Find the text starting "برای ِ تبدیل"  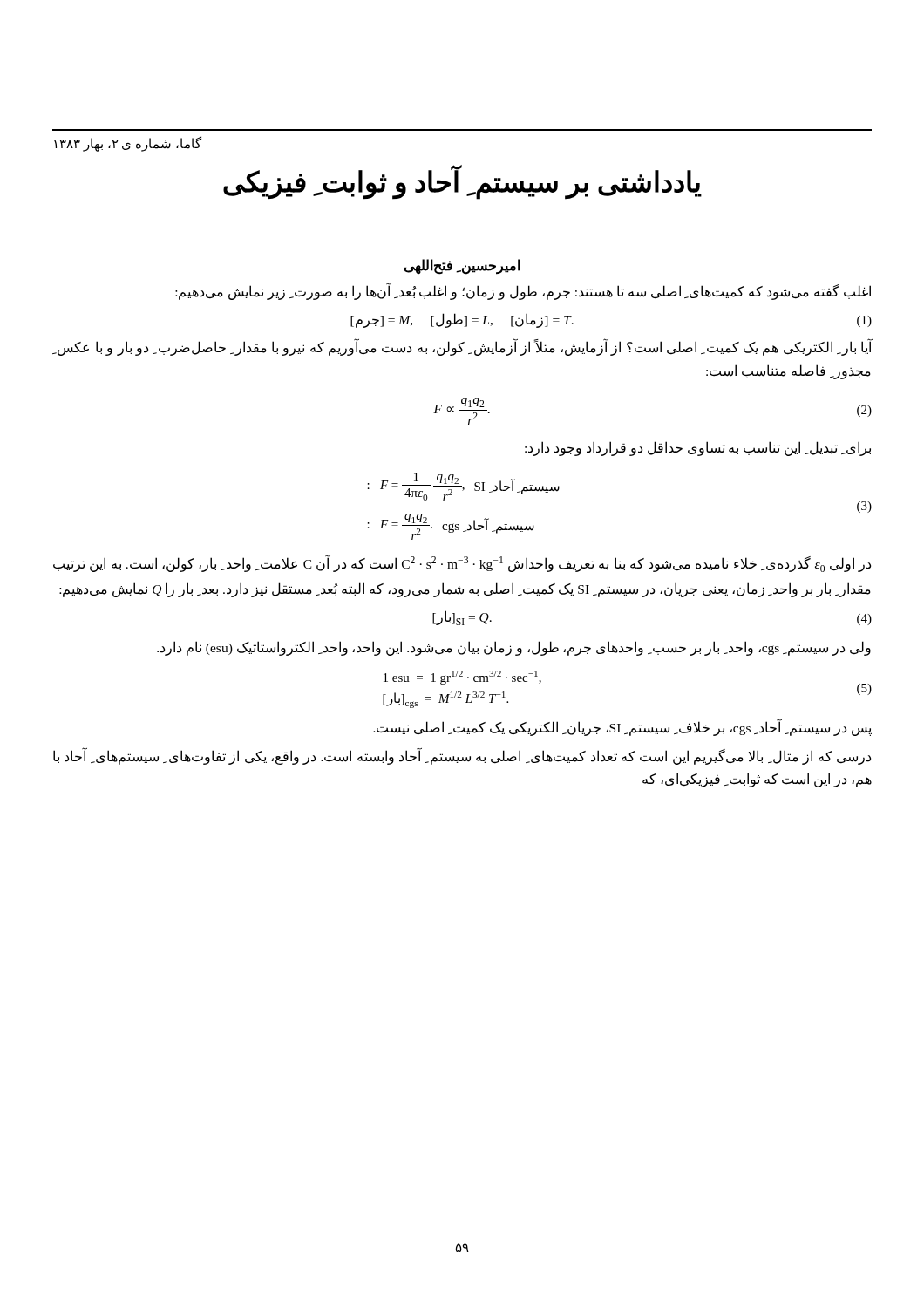(x=698, y=448)
